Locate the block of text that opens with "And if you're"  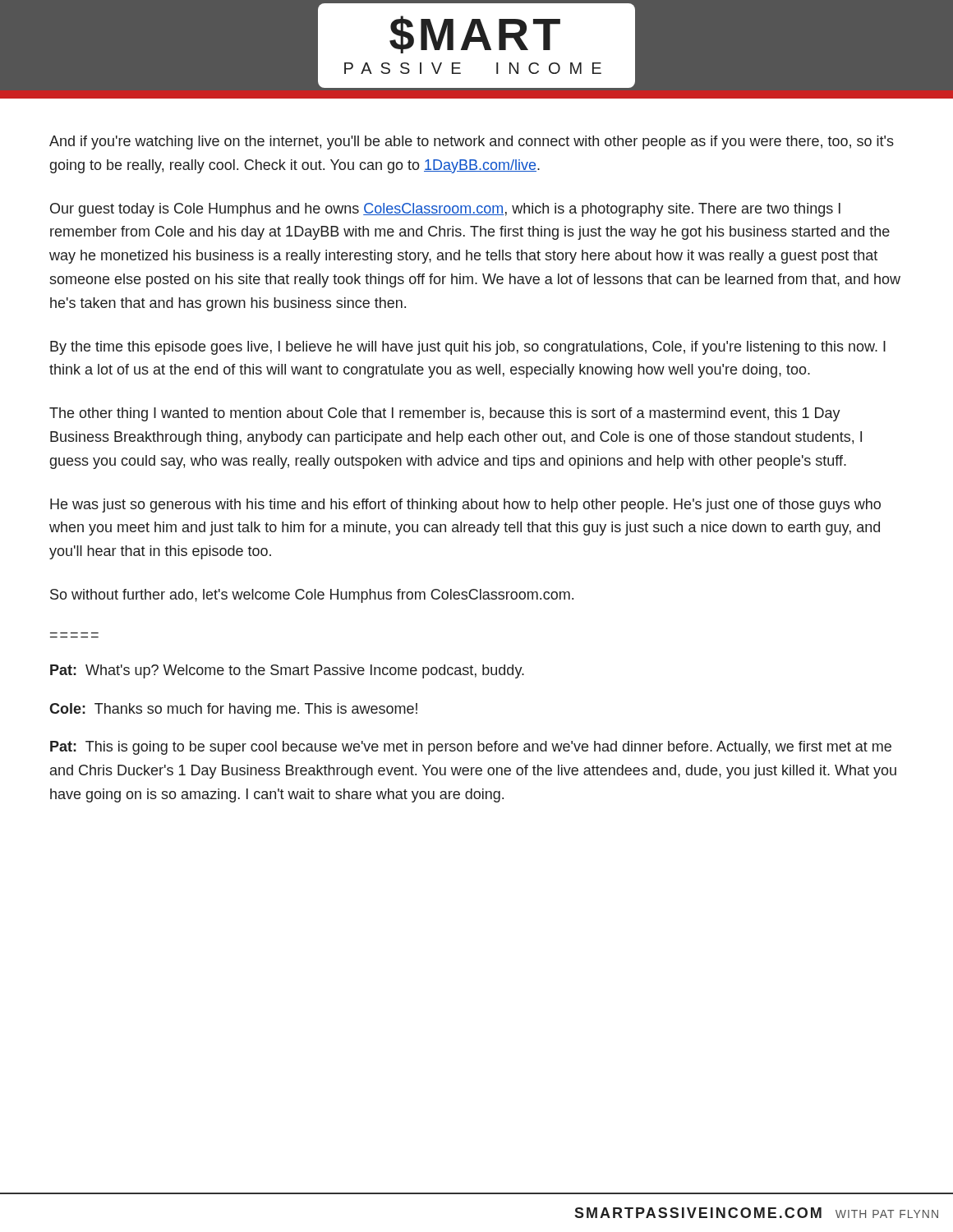(472, 153)
